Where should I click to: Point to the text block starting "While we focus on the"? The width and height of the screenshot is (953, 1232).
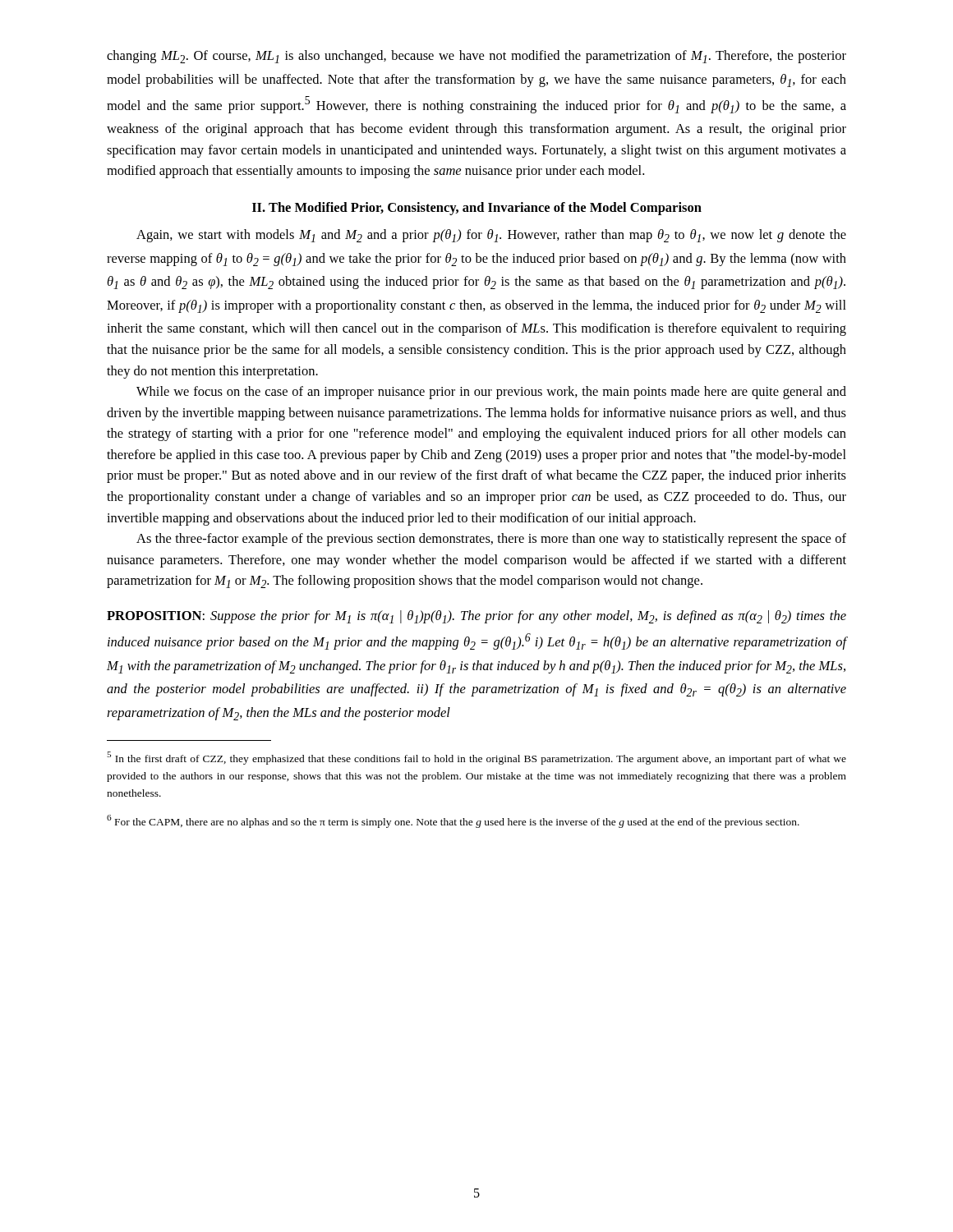click(x=476, y=455)
